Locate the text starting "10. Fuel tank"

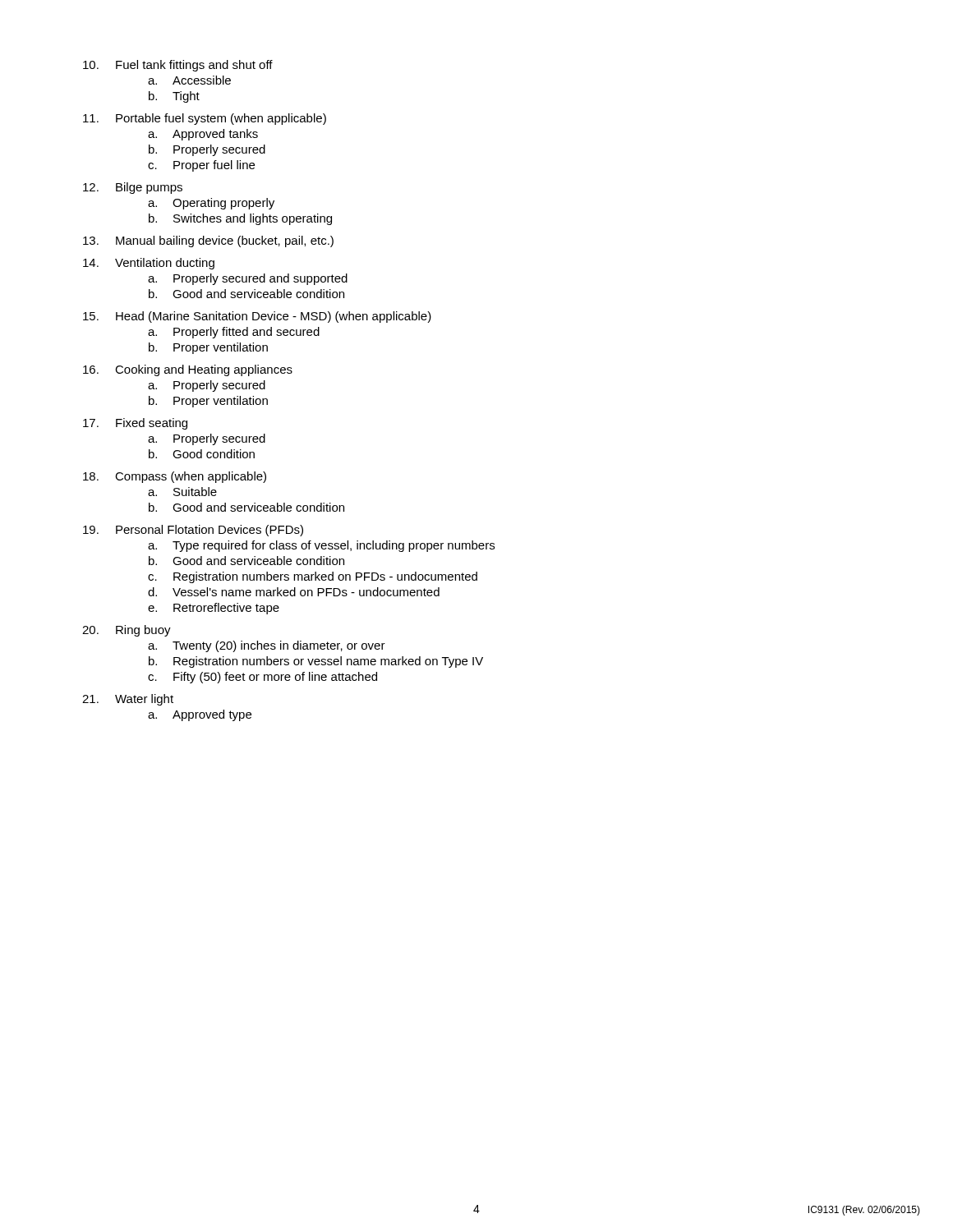click(178, 66)
